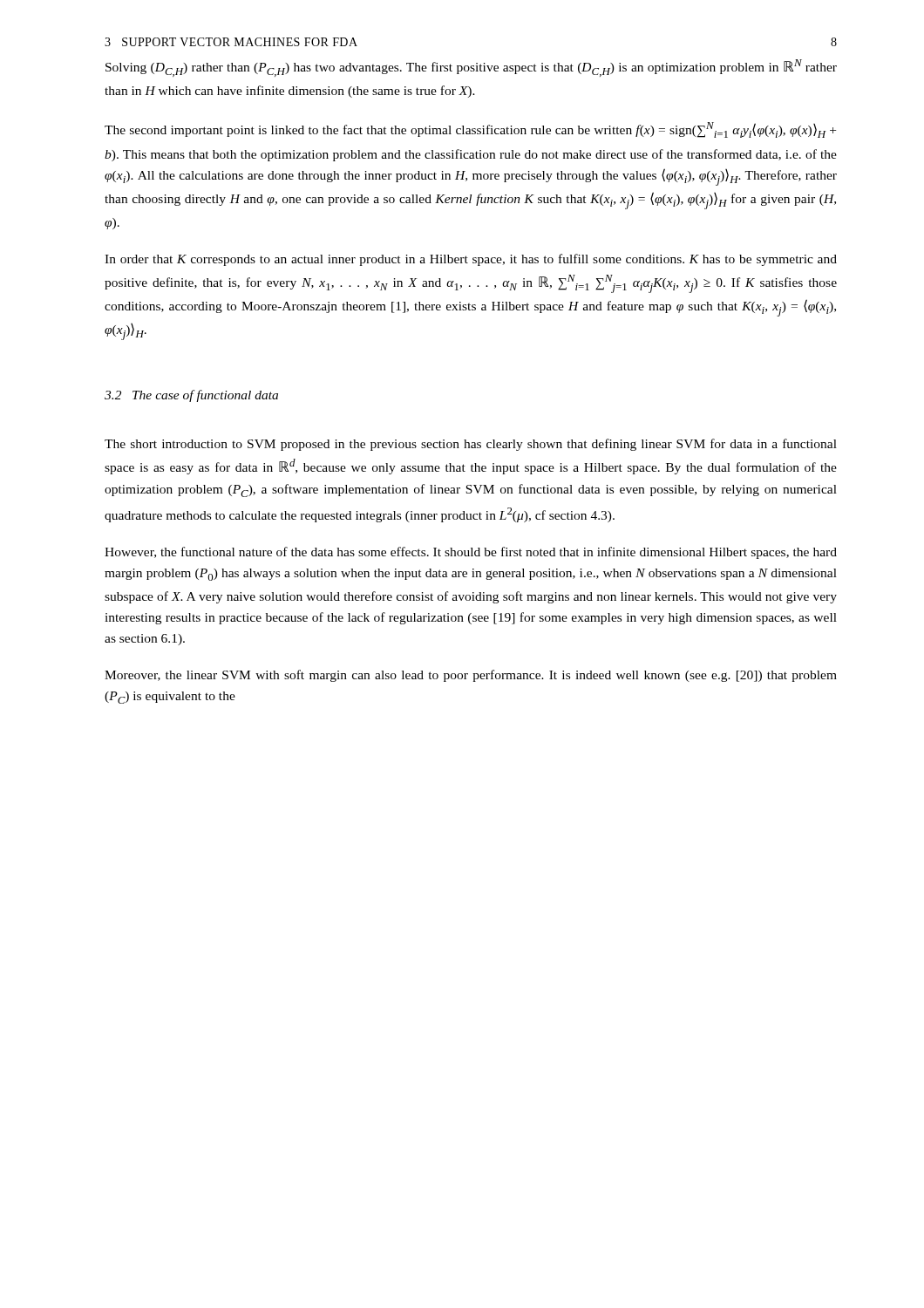The width and height of the screenshot is (924, 1308).
Task: Locate the block of text that opens with "In order that K corresponds"
Action: (x=471, y=296)
